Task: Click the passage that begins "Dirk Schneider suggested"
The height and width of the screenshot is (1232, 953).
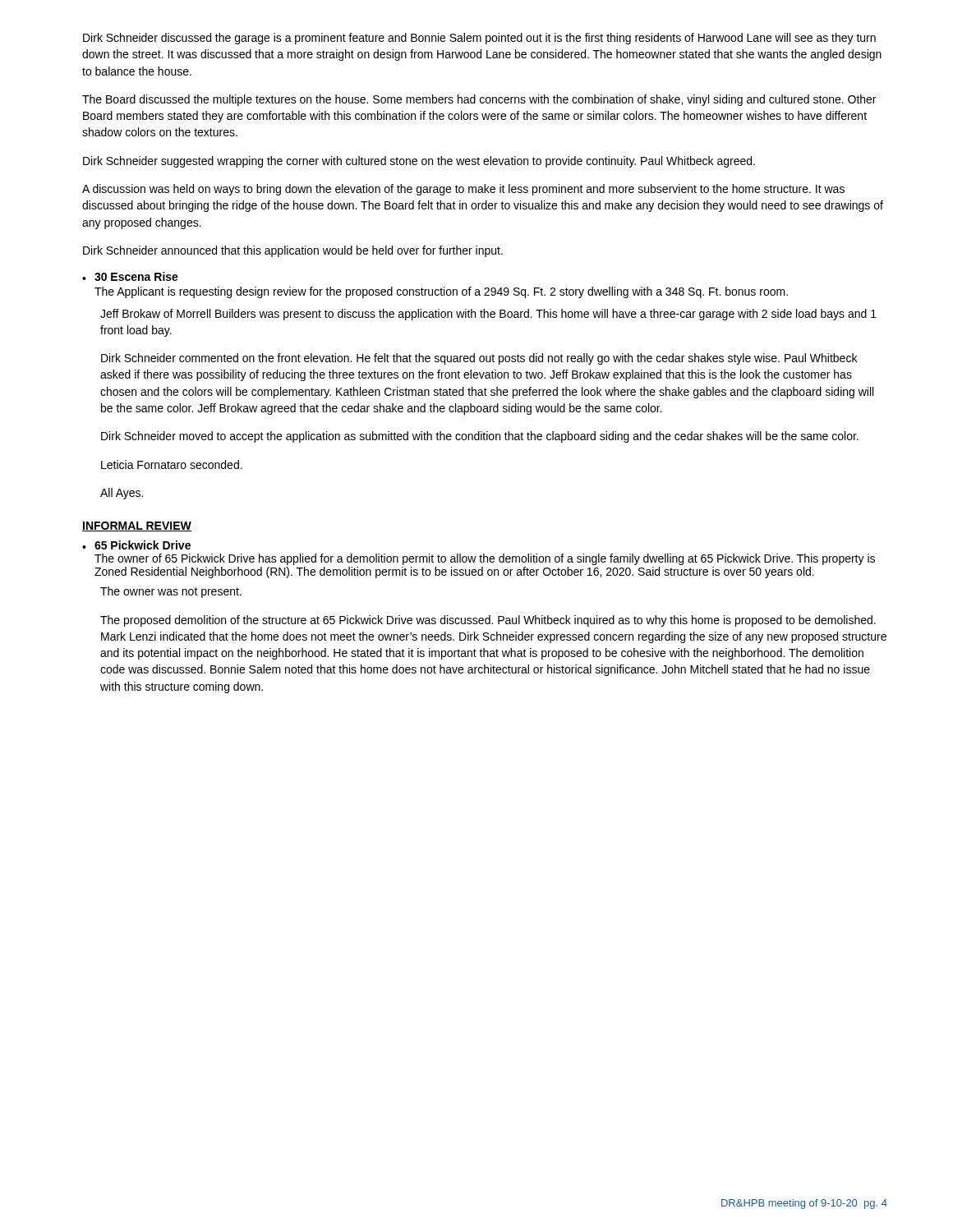Action: 419,161
